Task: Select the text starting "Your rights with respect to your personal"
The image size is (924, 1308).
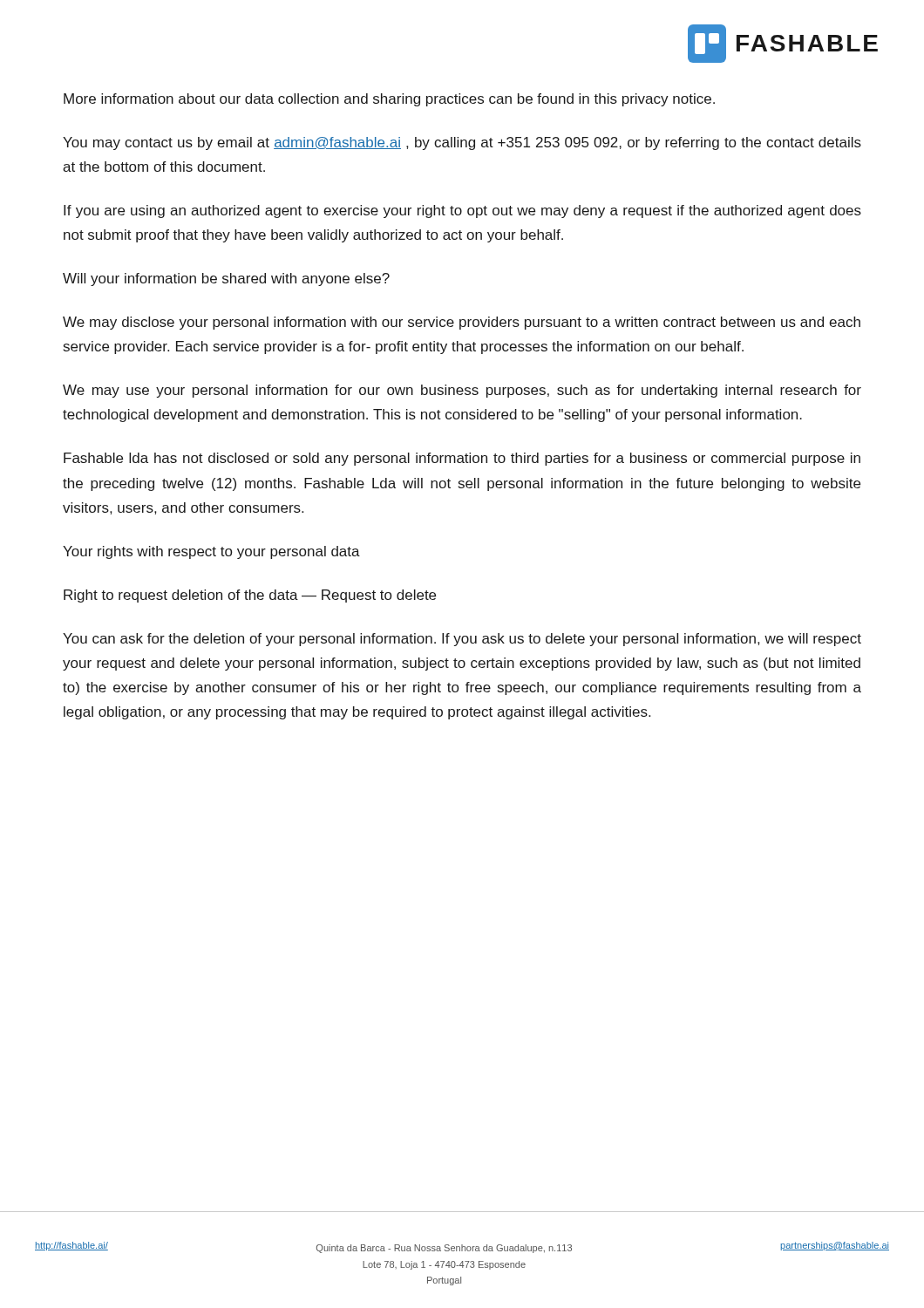Action: pos(211,551)
